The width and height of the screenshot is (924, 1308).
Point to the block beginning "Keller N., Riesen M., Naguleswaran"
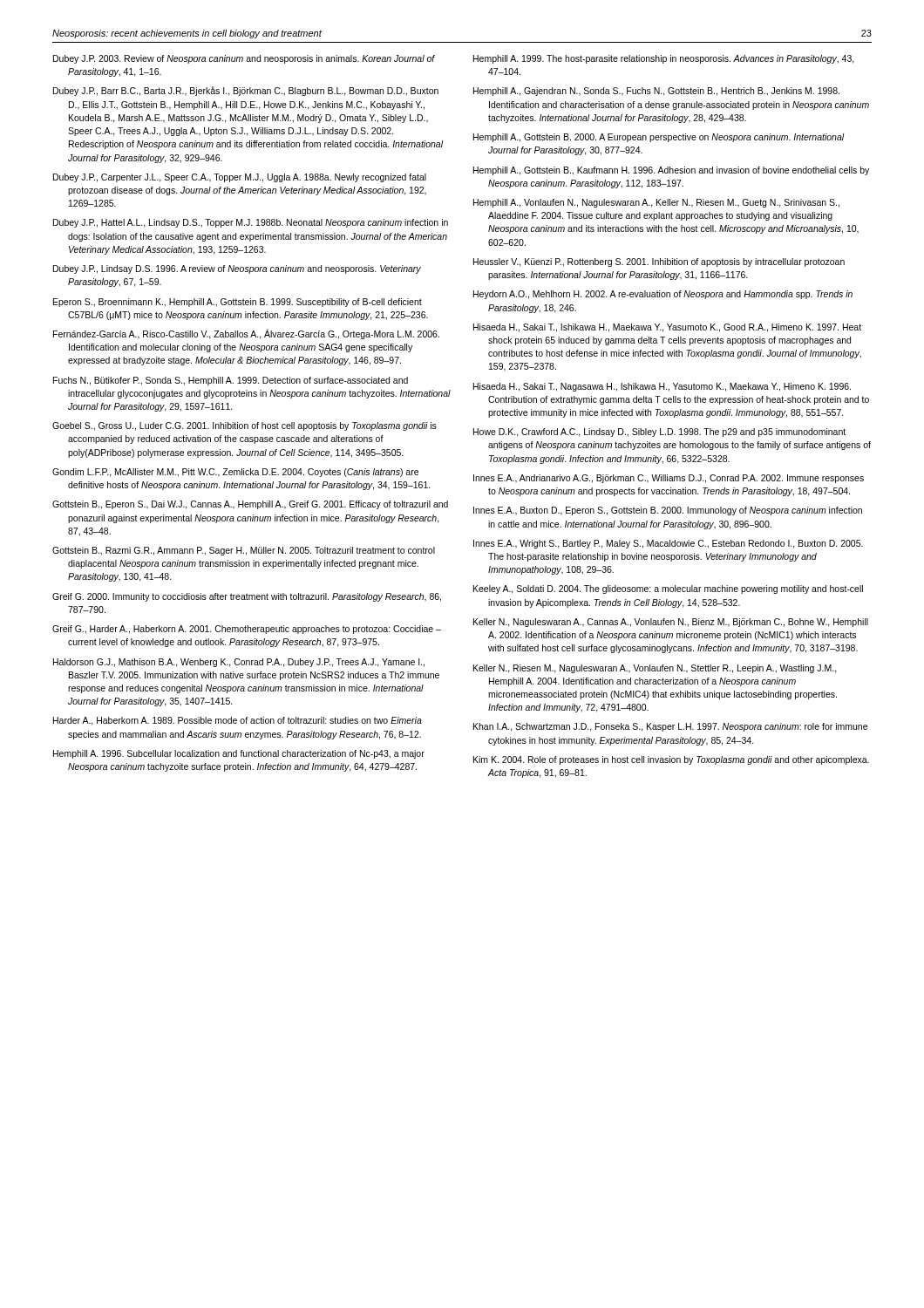tap(655, 687)
